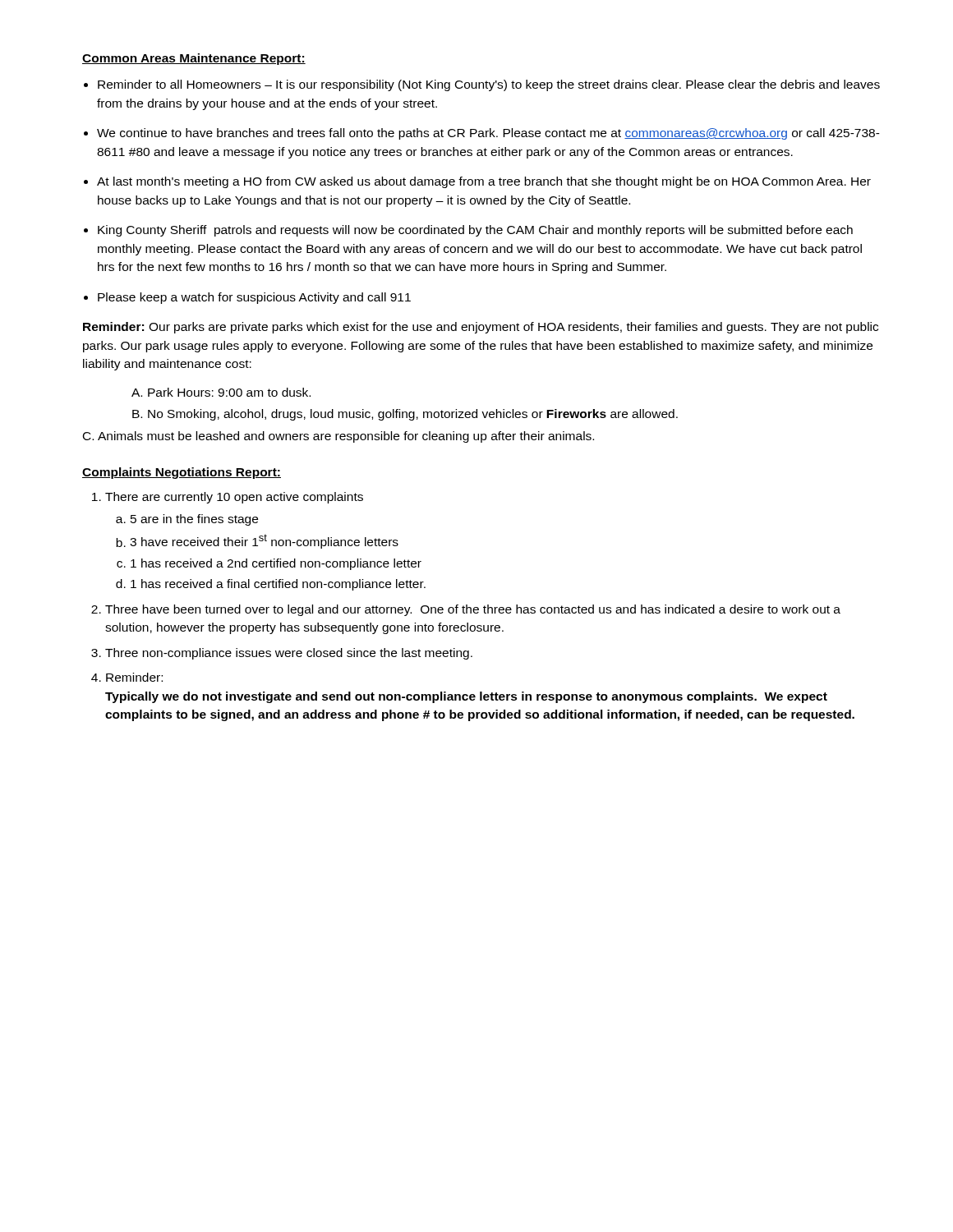This screenshot has height=1232, width=953.
Task: Click on the passage starting "Please keep a"
Action: point(254,297)
